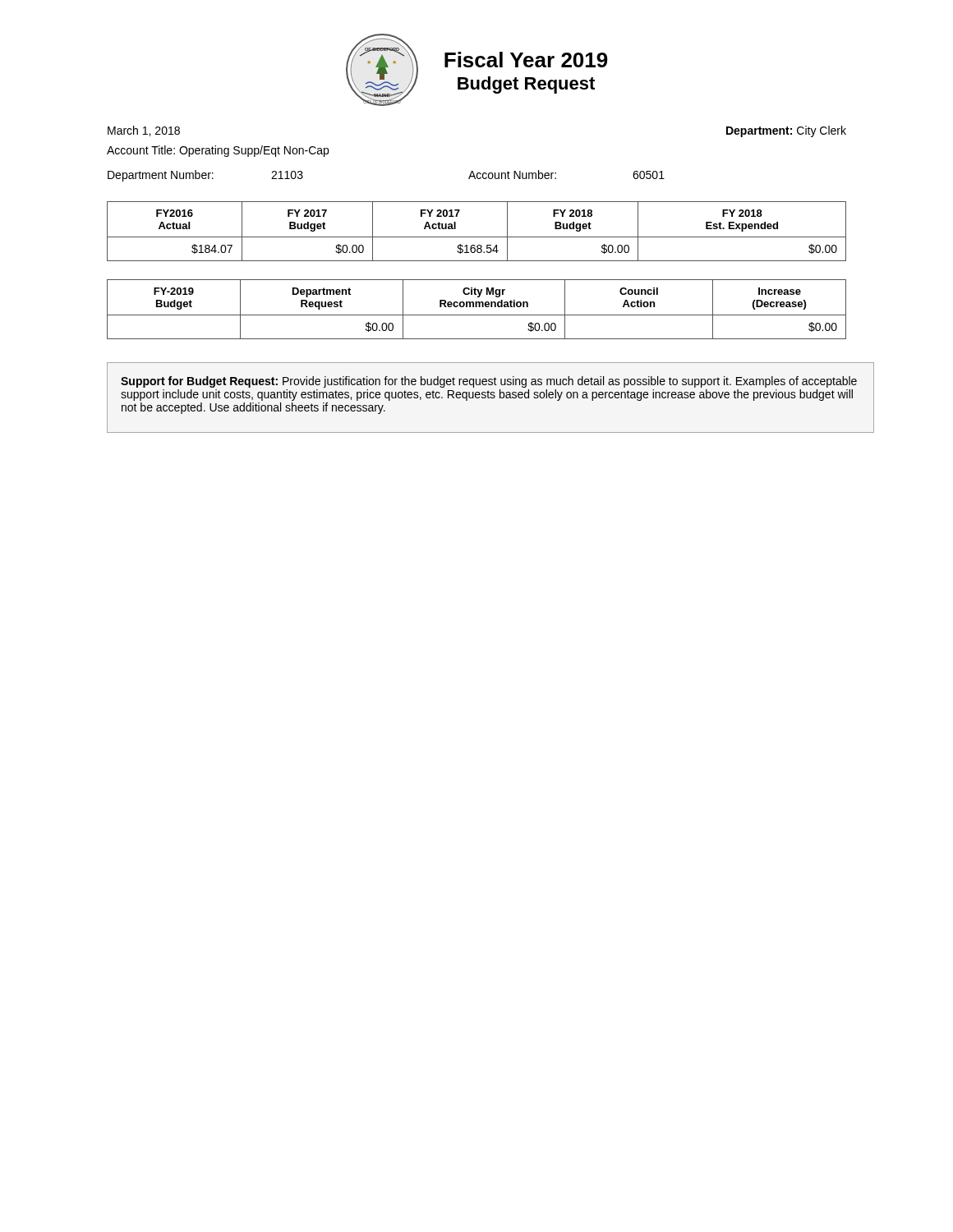Locate the logo
This screenshot has width=953, height=1232.
click(382, 71)
